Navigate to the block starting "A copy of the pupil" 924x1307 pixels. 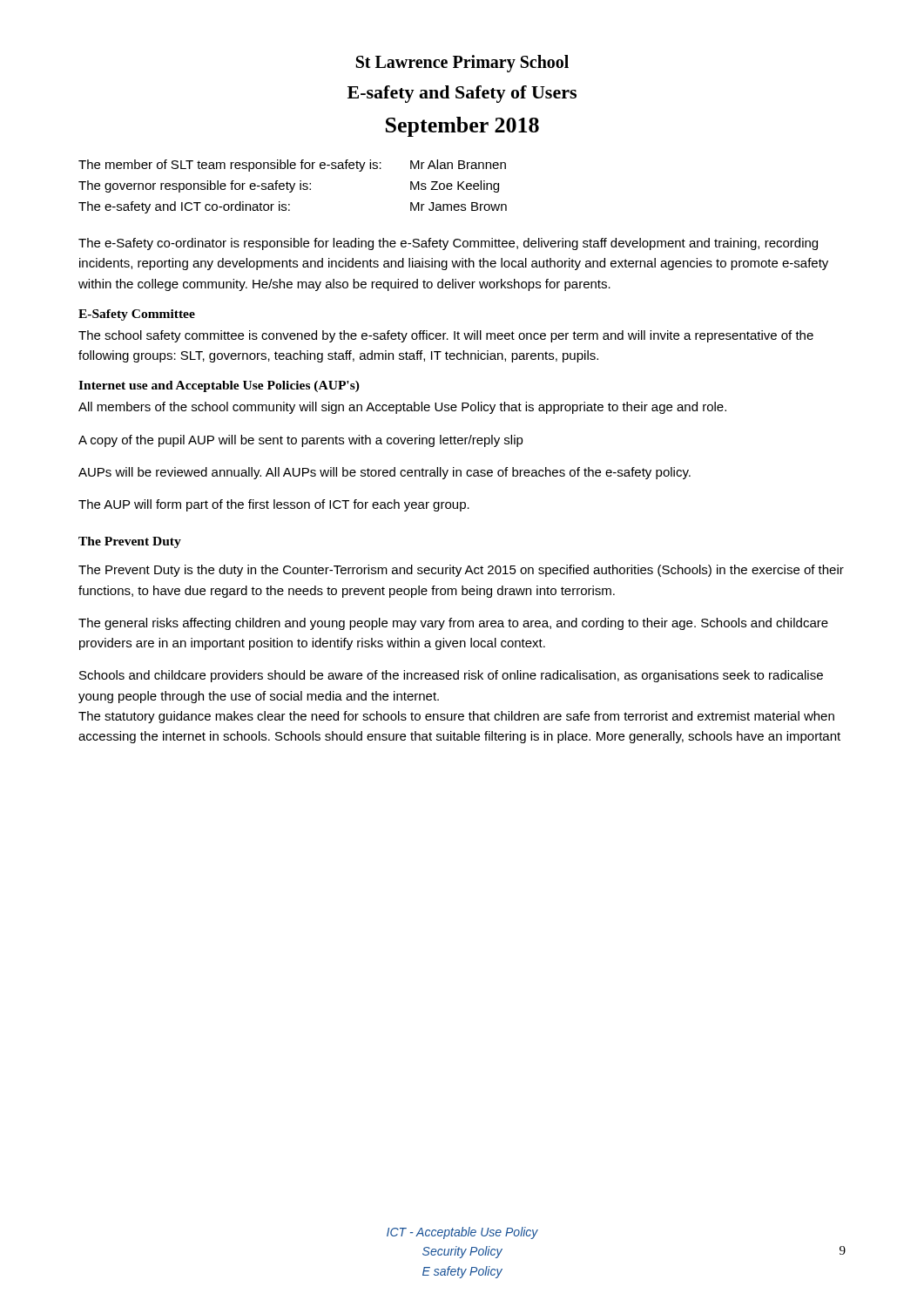[x=301, y=439]
